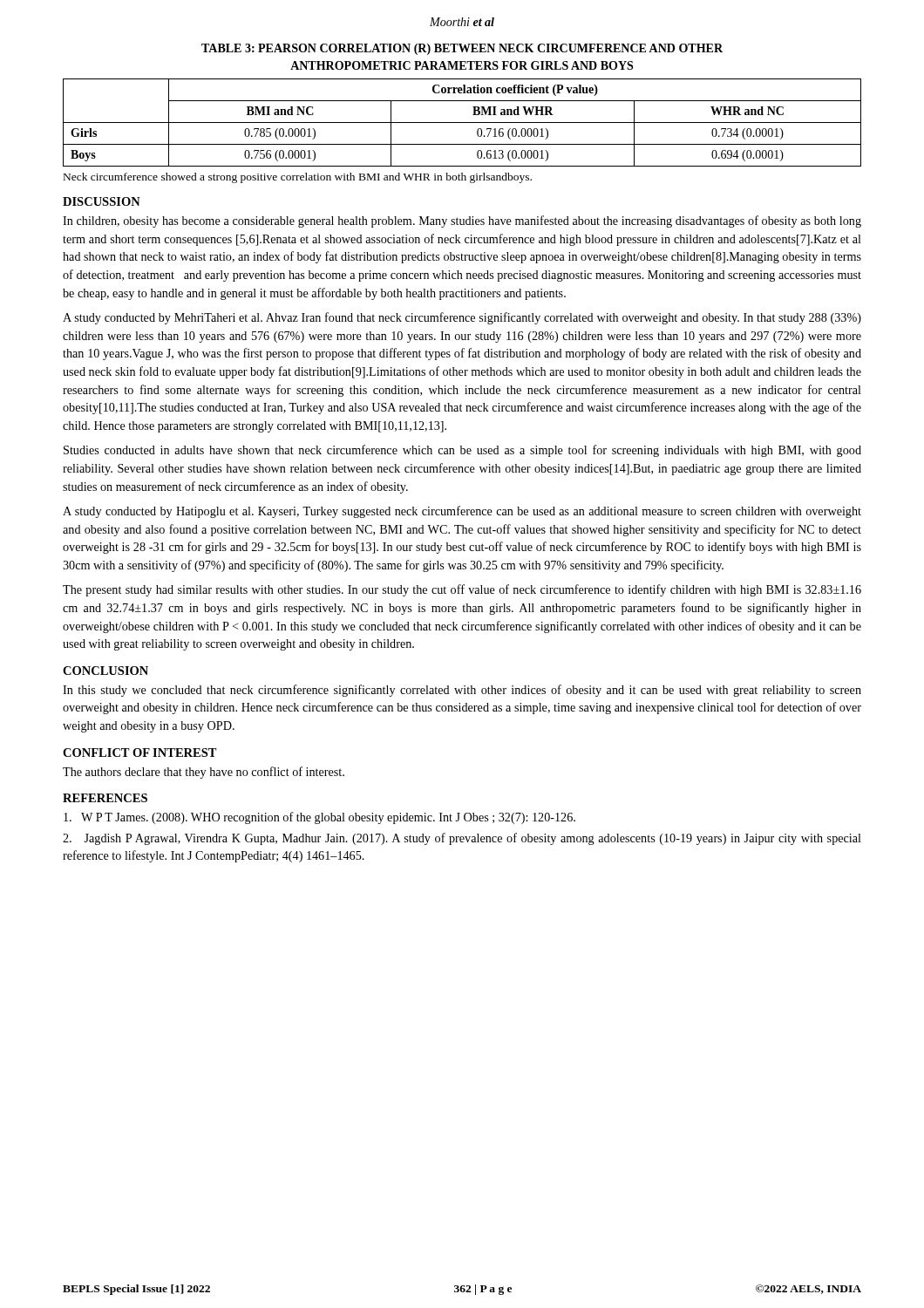The image size is (924, 1308).
Task: Locate the table with the text "0.716 (0.0001)"
Action: (x=462, y=123)
